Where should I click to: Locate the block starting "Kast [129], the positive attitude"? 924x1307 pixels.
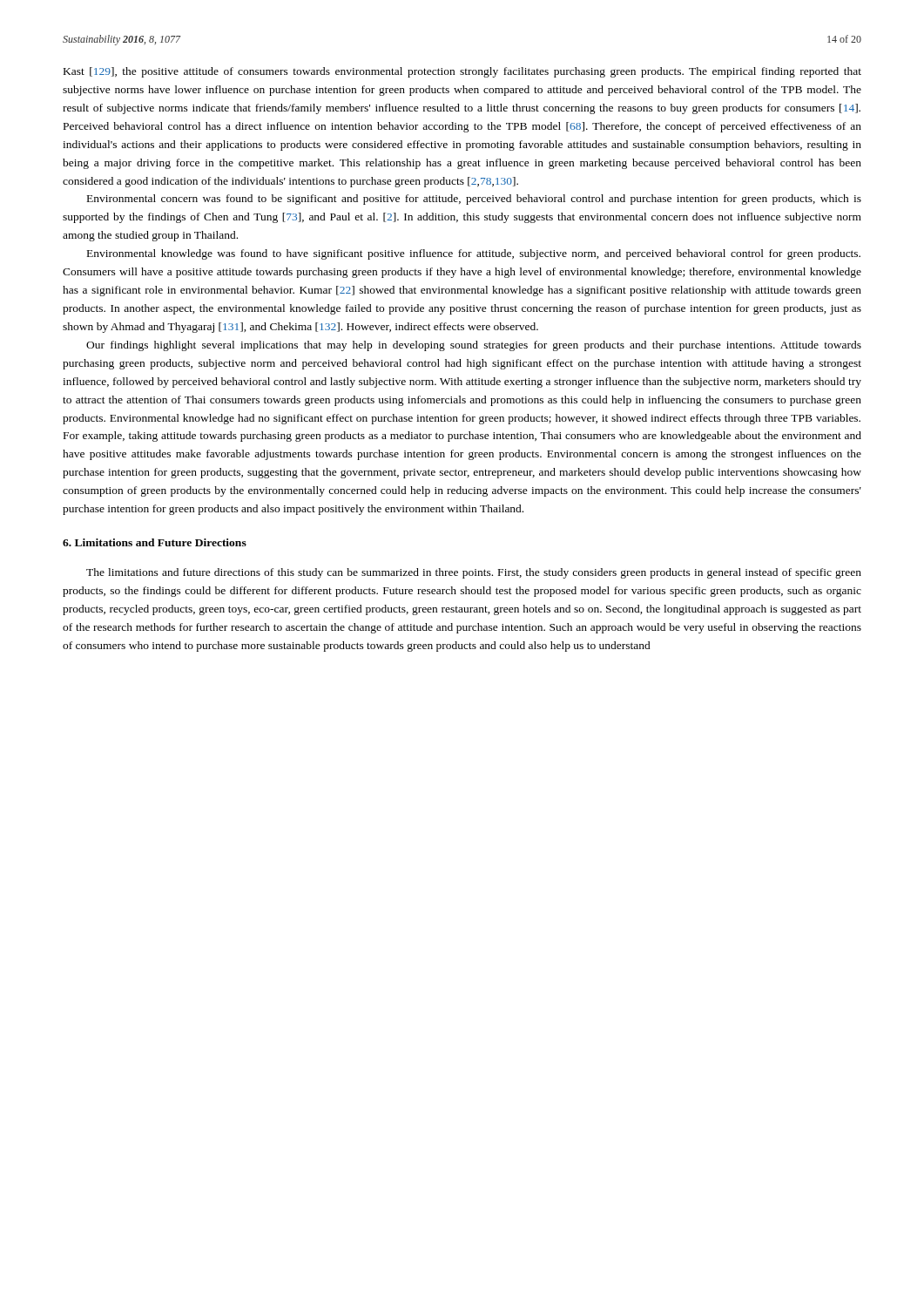pyautogui.click(x=462, y=127)
